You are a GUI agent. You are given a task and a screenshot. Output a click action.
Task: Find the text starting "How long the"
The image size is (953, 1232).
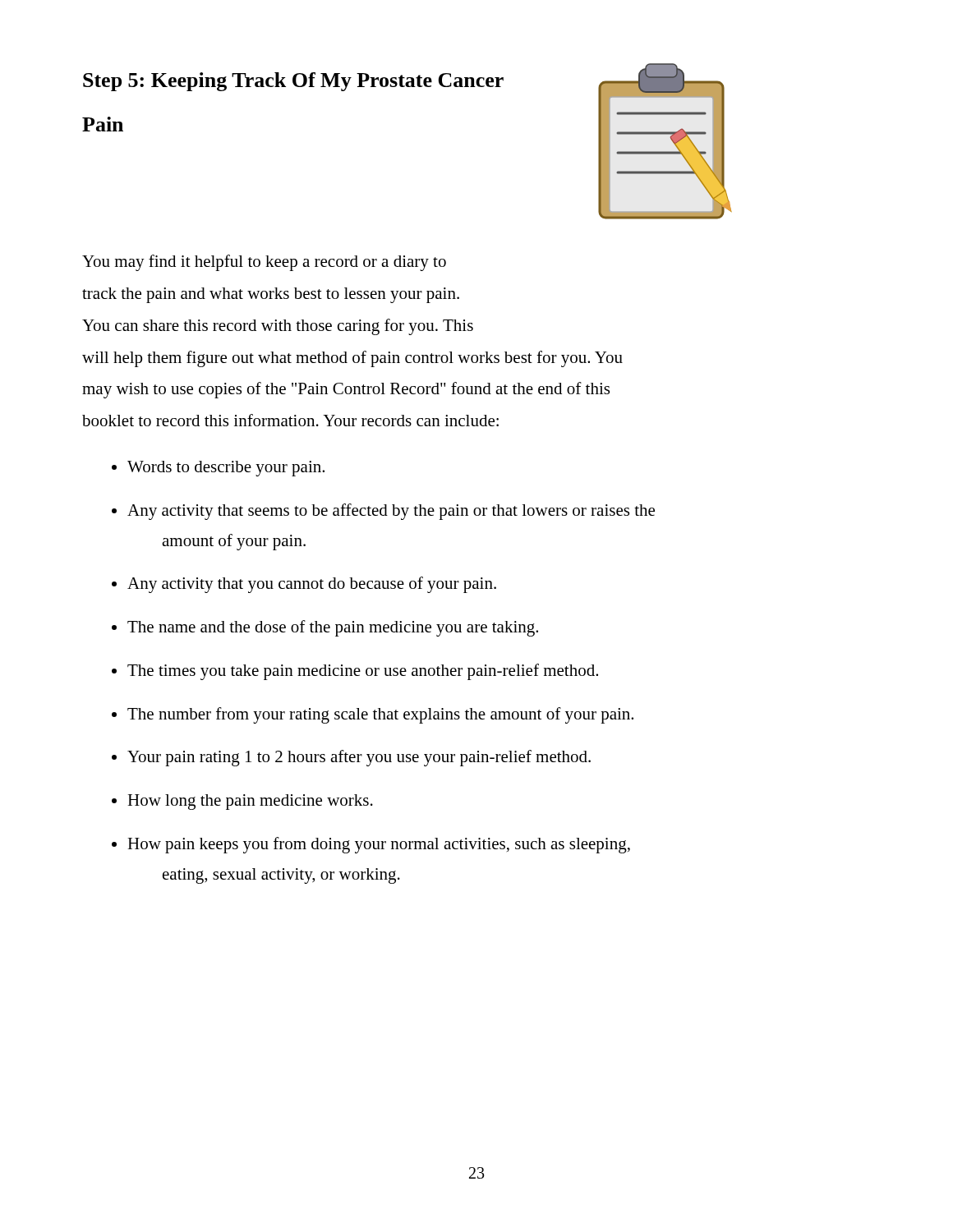250,800
